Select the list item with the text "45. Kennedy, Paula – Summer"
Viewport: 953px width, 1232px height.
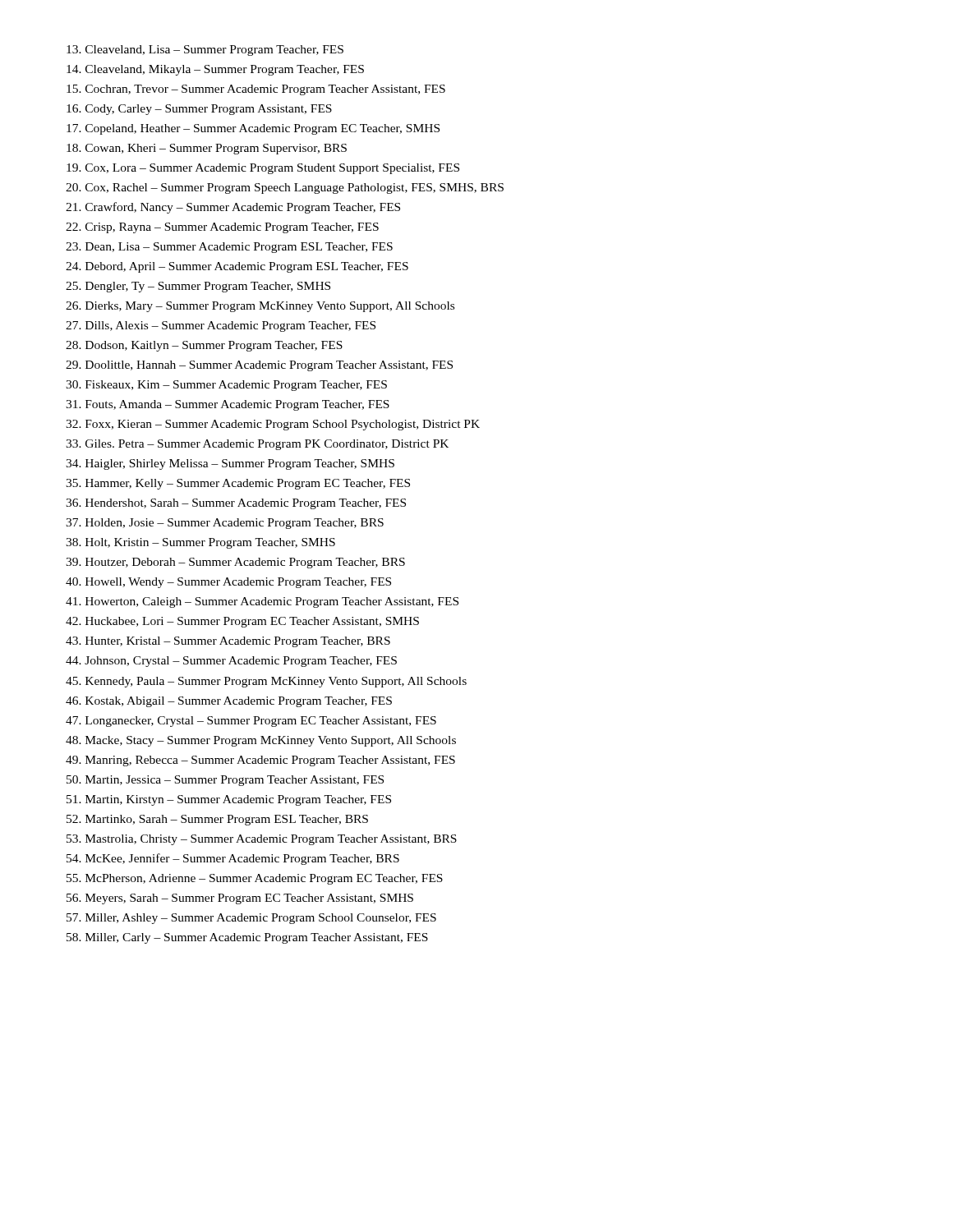[266, 680]
